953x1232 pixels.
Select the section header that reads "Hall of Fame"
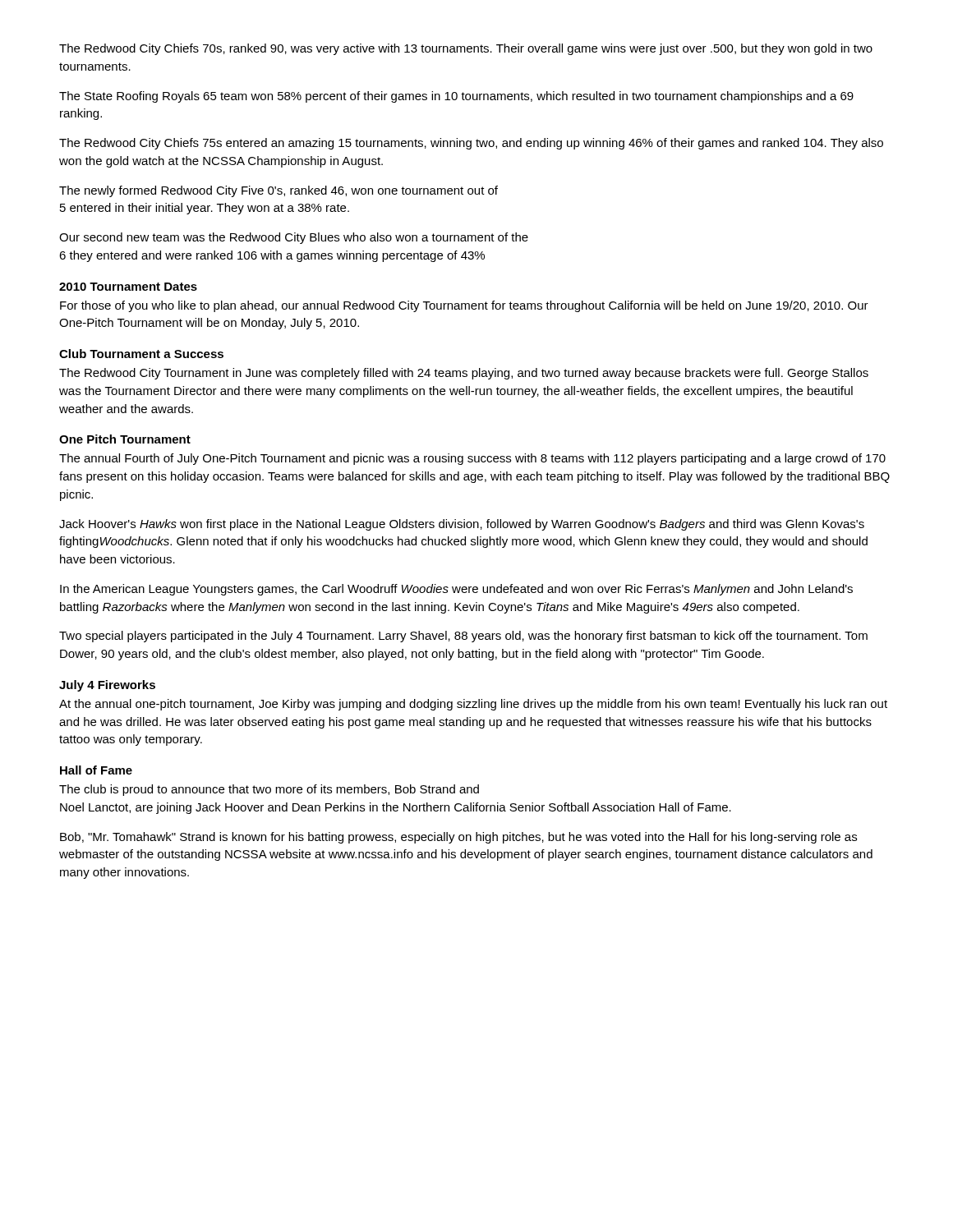96,770
